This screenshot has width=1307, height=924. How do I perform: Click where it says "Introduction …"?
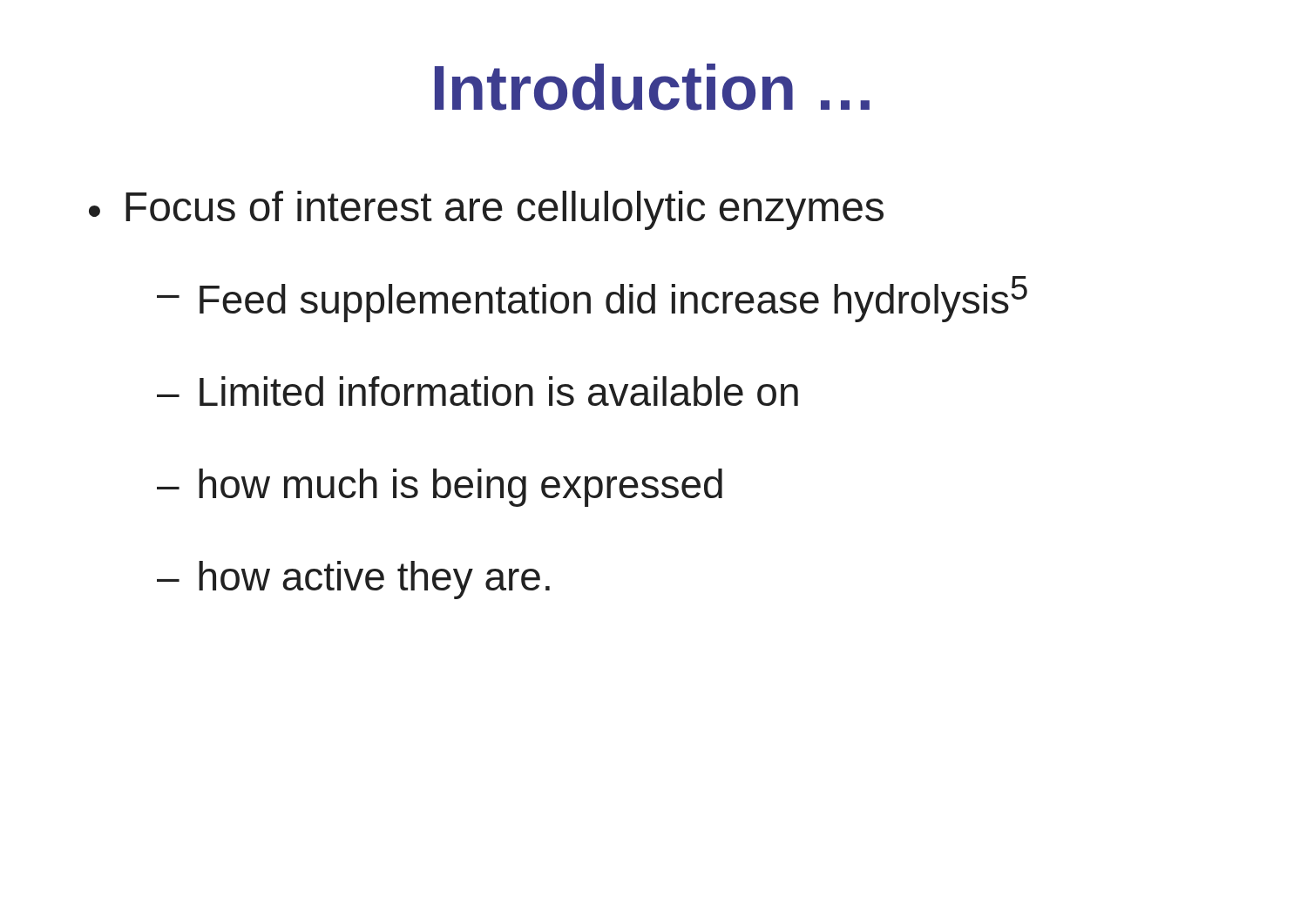click(x=654, y=88)
